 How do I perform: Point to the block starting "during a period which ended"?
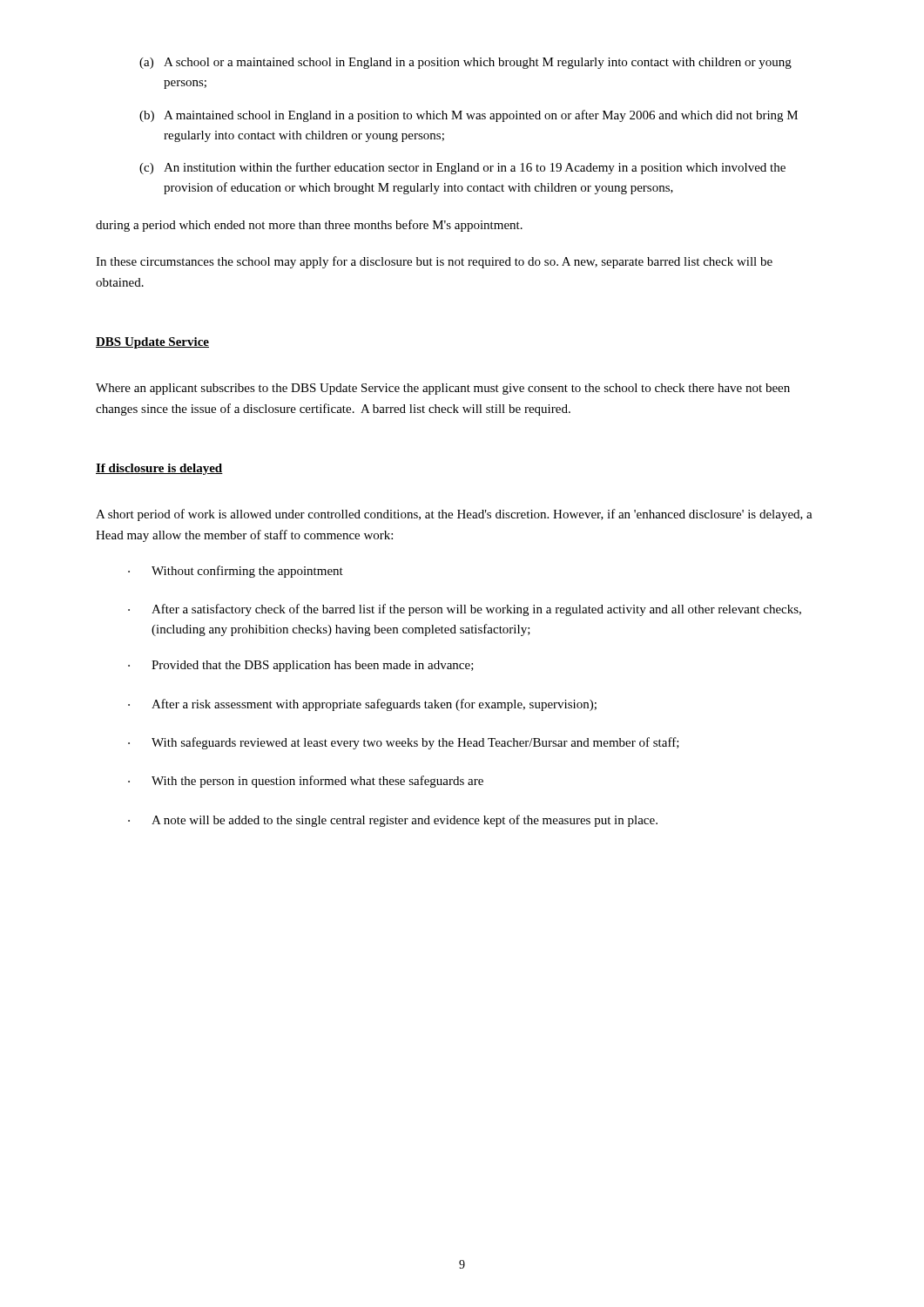tap(309, 224)
